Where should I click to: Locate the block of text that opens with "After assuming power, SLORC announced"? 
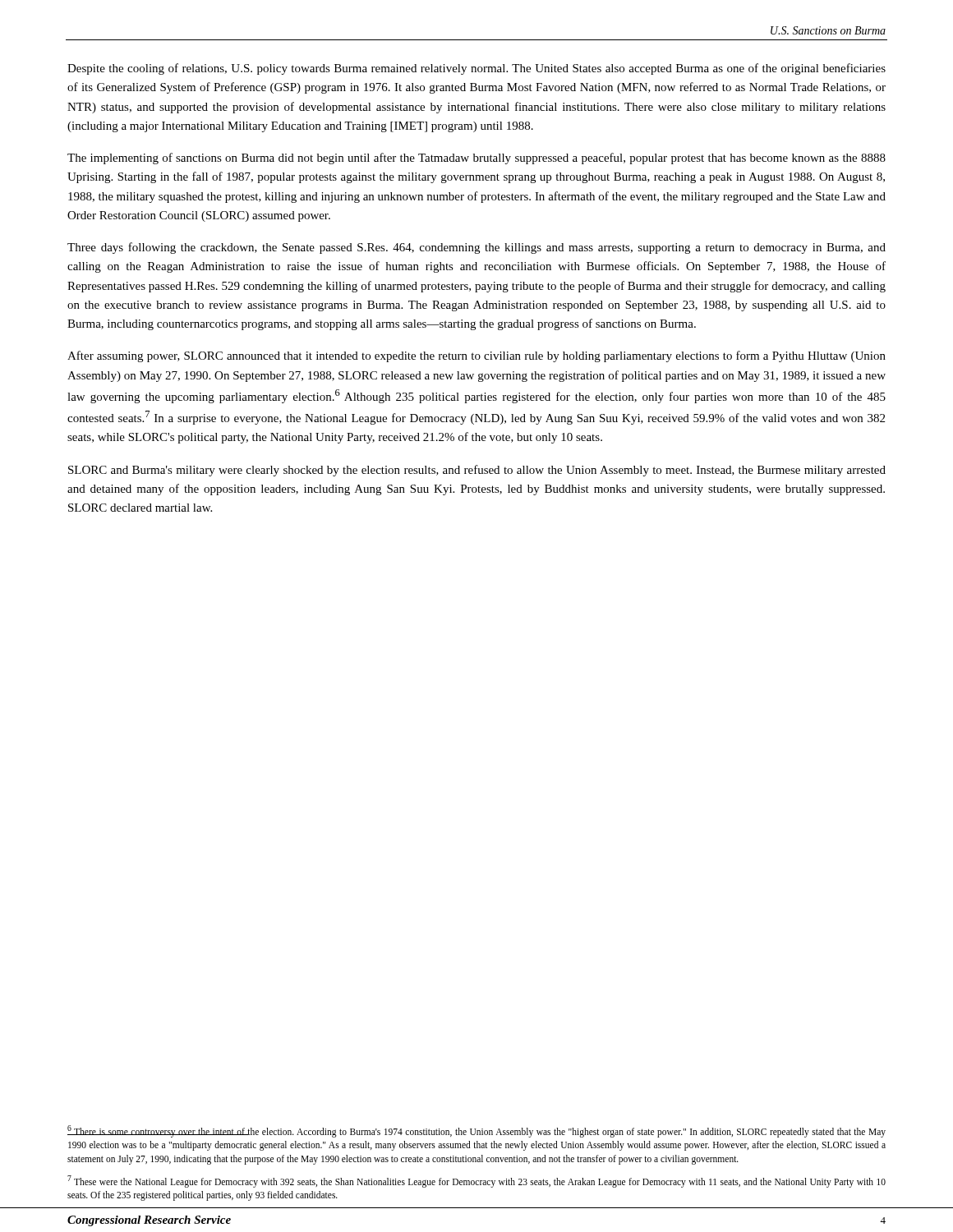coord(476,397)
